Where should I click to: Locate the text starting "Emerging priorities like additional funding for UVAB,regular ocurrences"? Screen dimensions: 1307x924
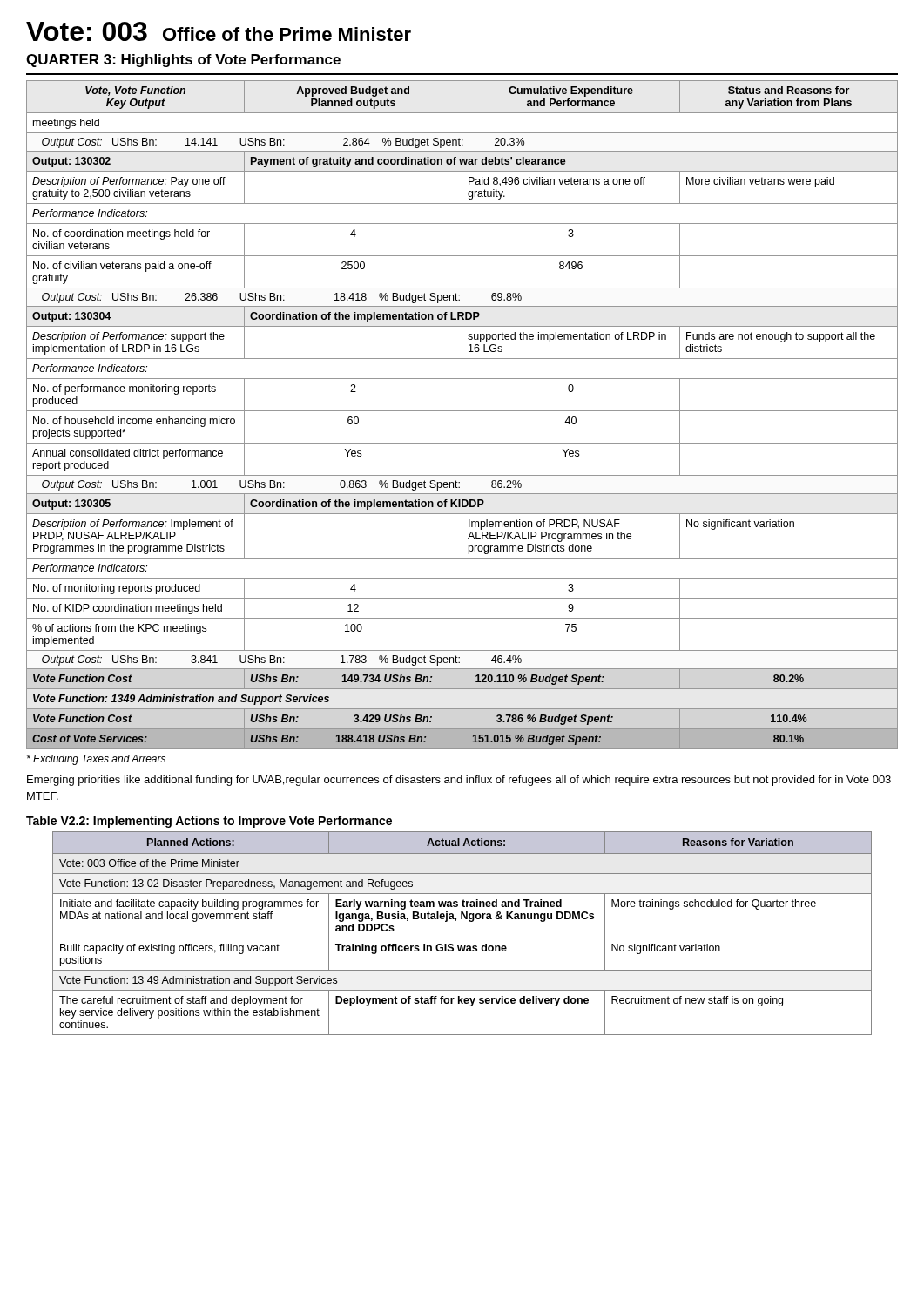click(459, 788)
